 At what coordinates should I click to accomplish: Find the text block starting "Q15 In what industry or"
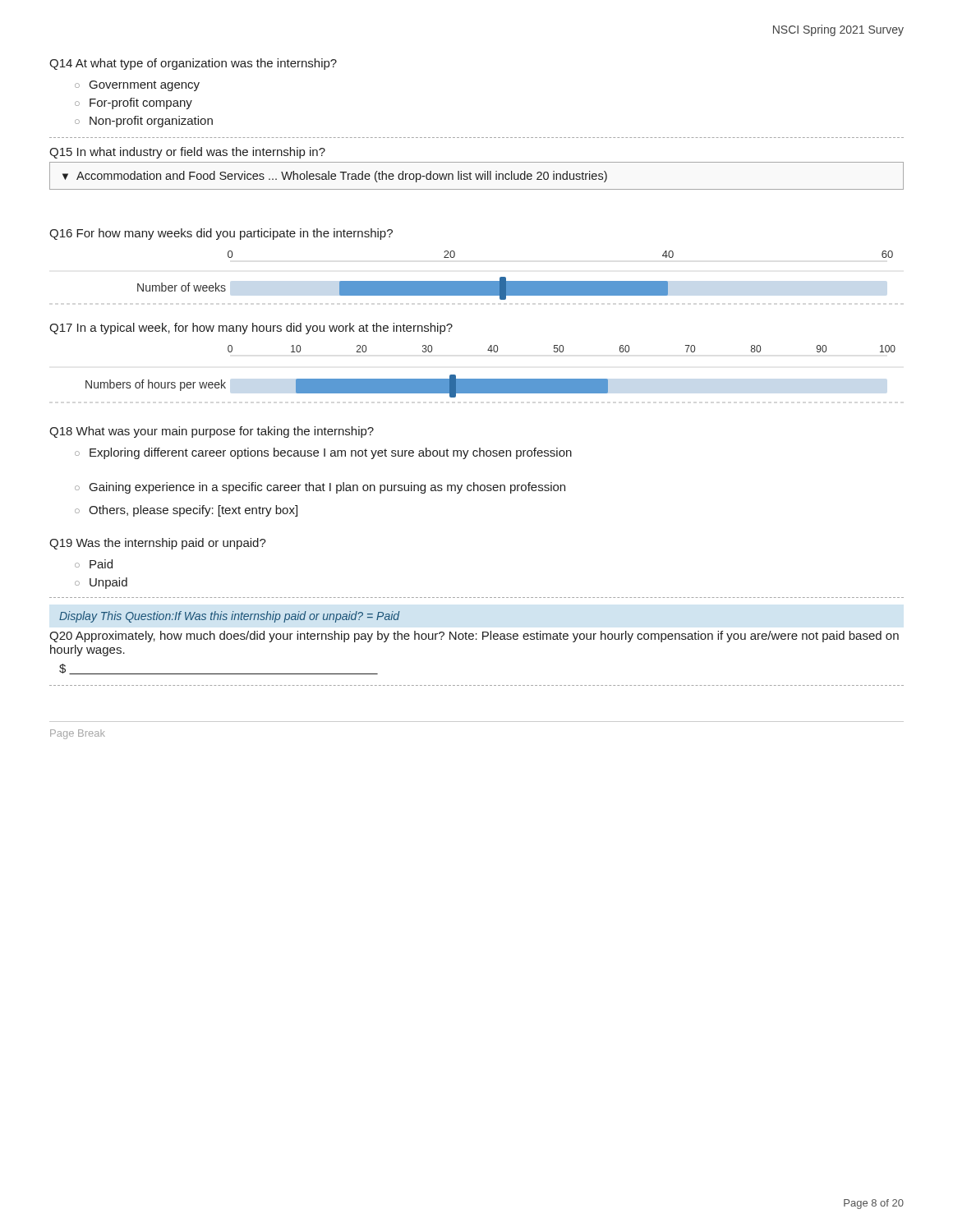pyautogui.click(x=476, y=167)
